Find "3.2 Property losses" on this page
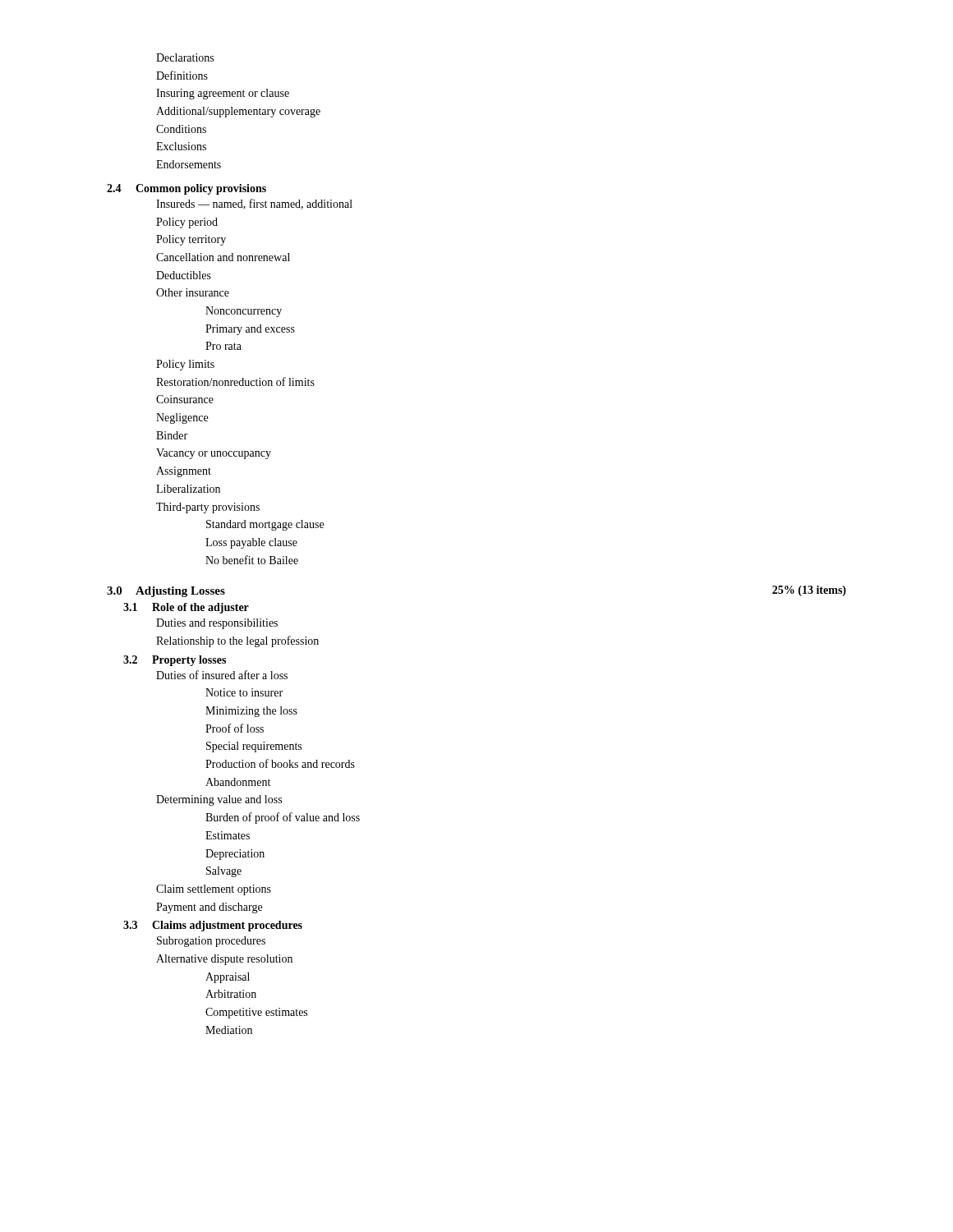This screenshot has width=953, height=1232. click(175, 660)
